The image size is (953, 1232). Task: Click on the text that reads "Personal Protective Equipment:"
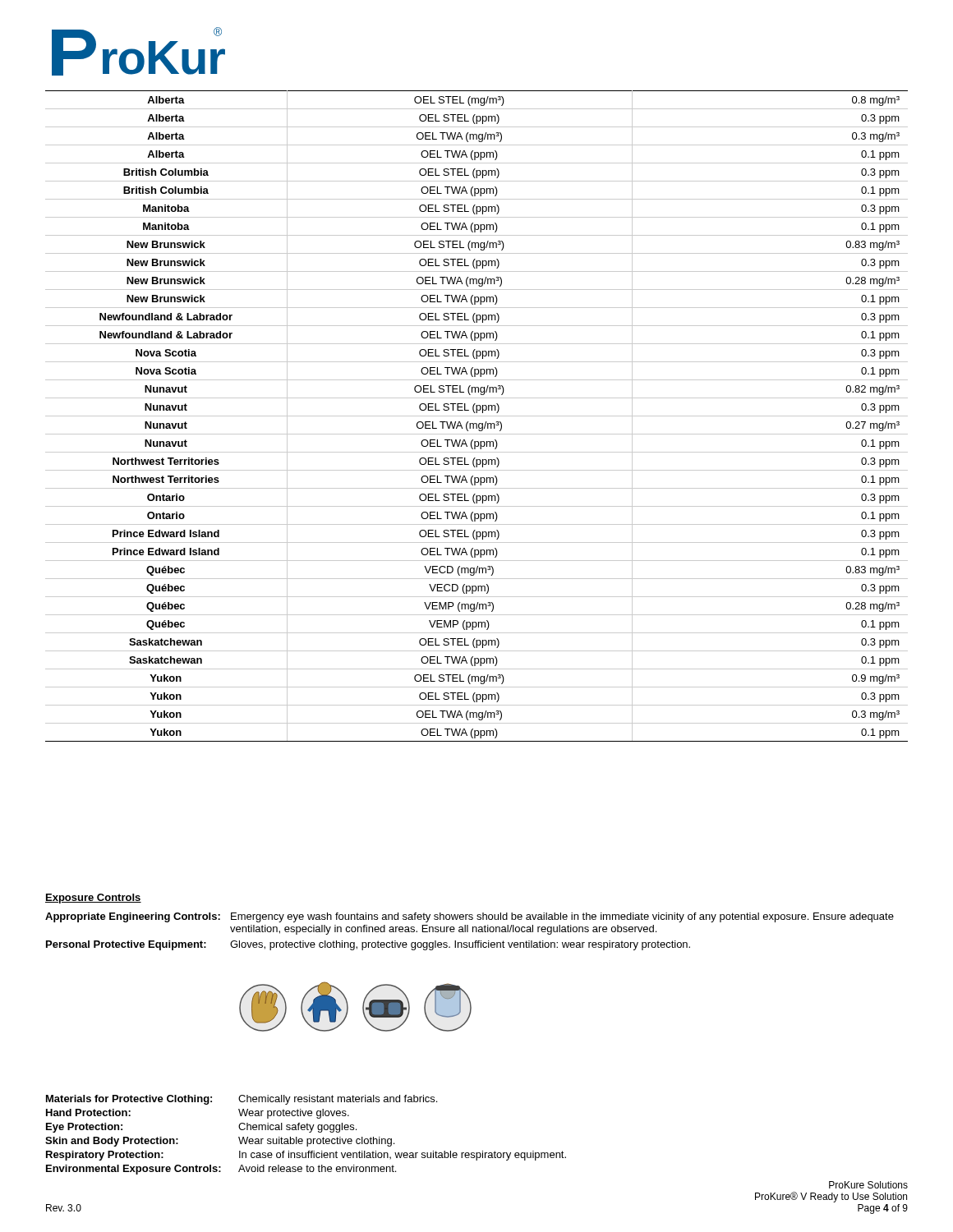pos(126,944)
